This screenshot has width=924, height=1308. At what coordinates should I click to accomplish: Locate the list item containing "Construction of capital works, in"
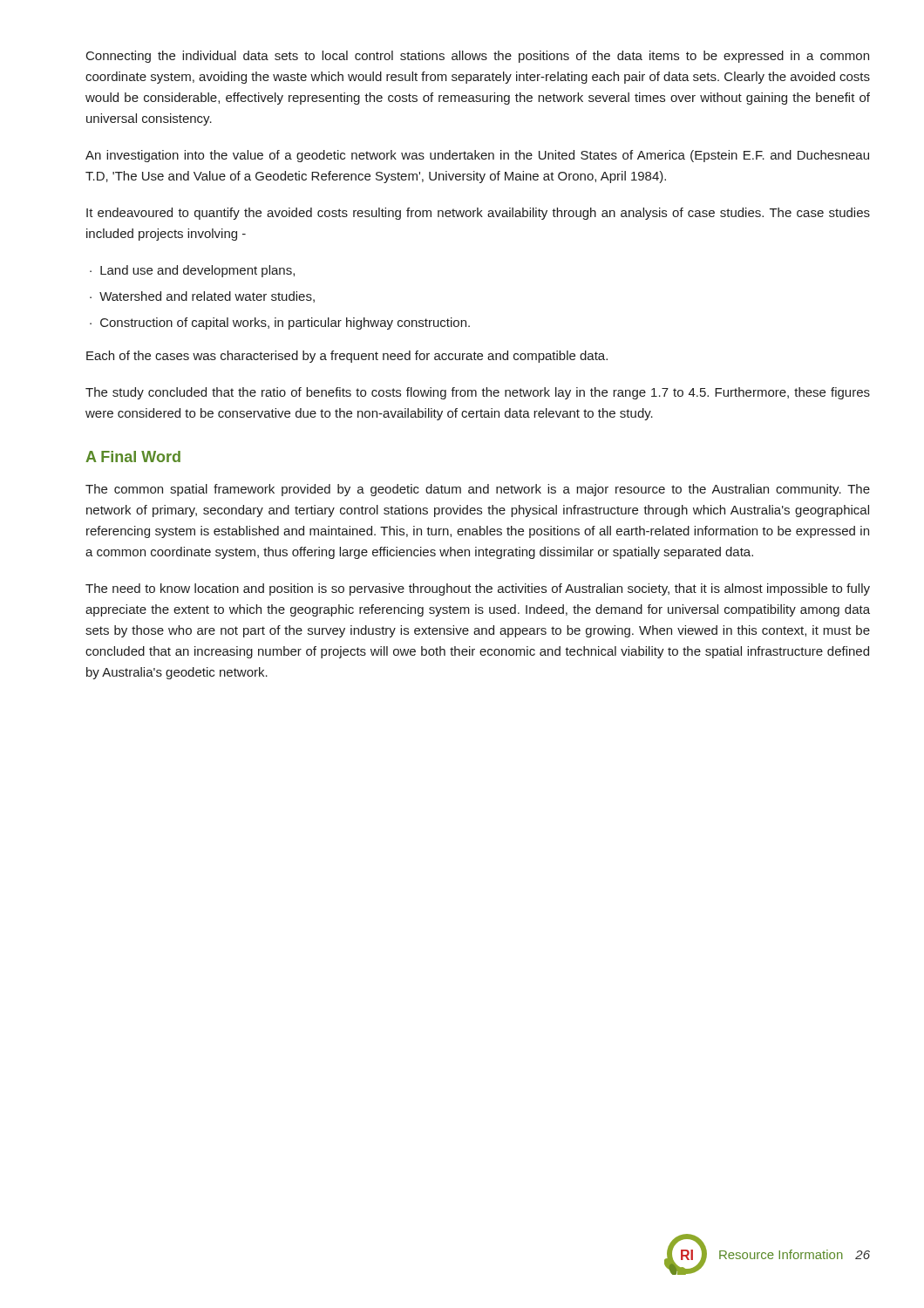point(285,322)
